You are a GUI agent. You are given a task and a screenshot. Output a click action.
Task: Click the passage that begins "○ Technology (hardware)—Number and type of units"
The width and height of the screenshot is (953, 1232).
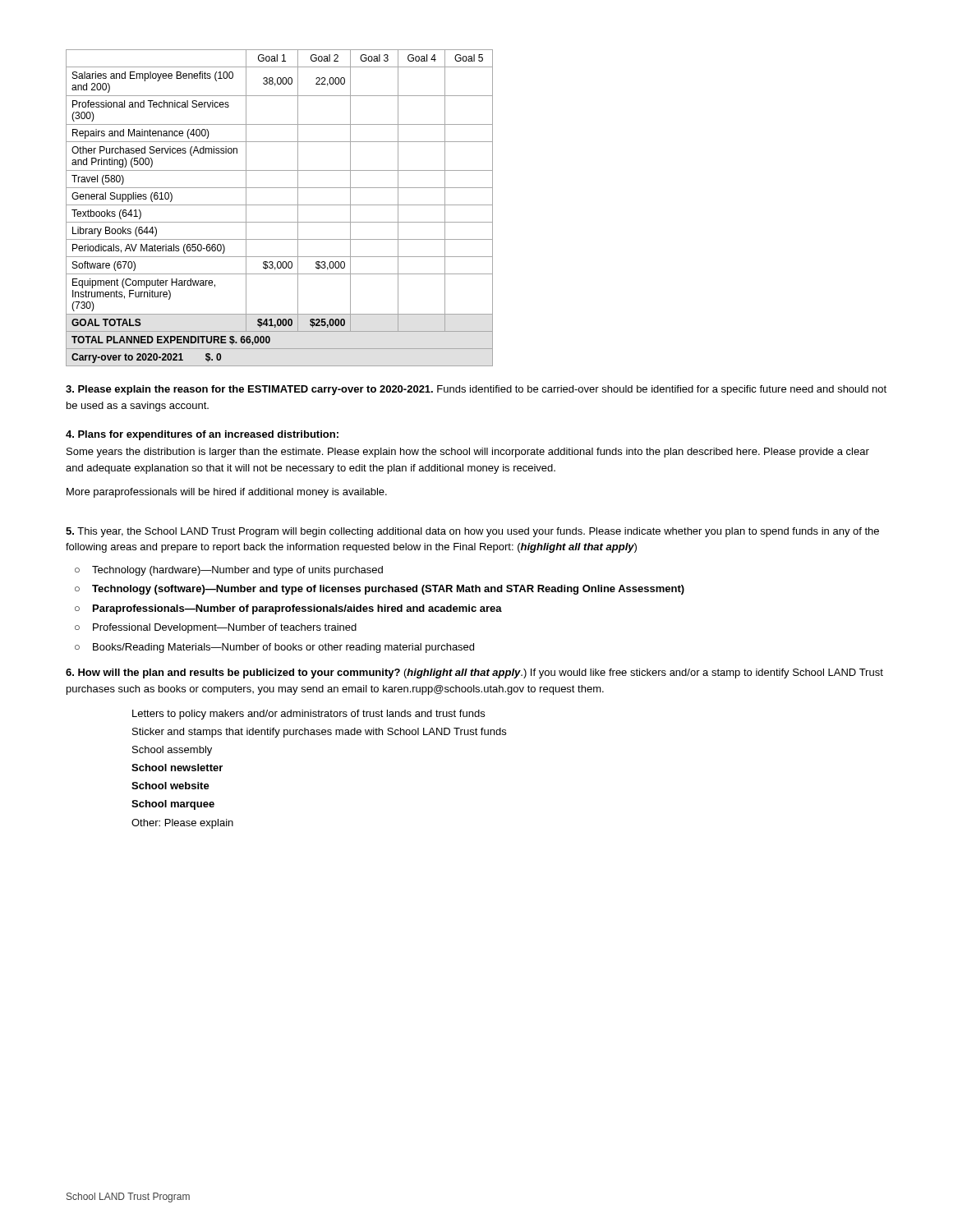(229, 571)
